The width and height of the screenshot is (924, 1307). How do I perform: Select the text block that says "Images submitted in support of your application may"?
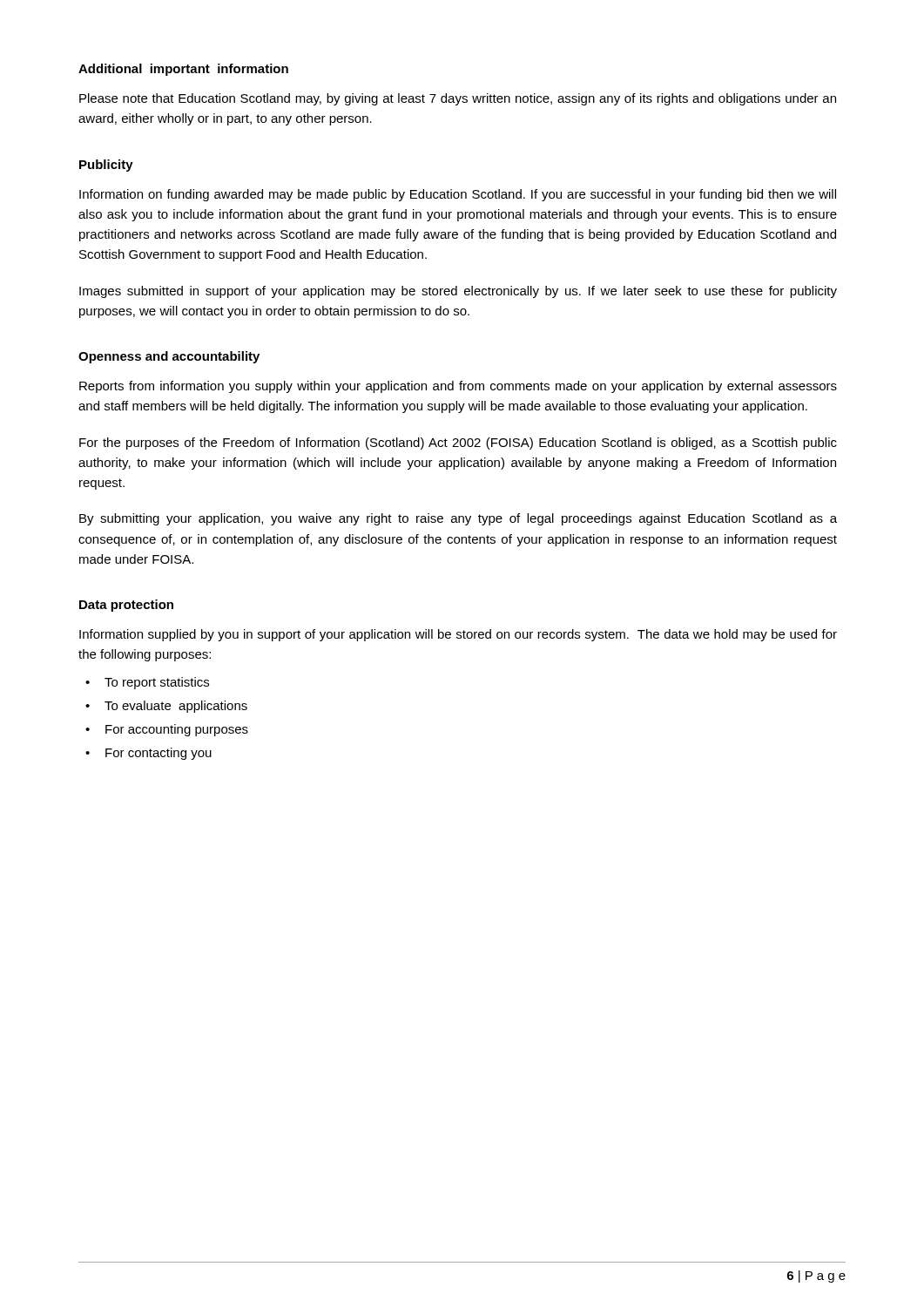pos(458,300)
